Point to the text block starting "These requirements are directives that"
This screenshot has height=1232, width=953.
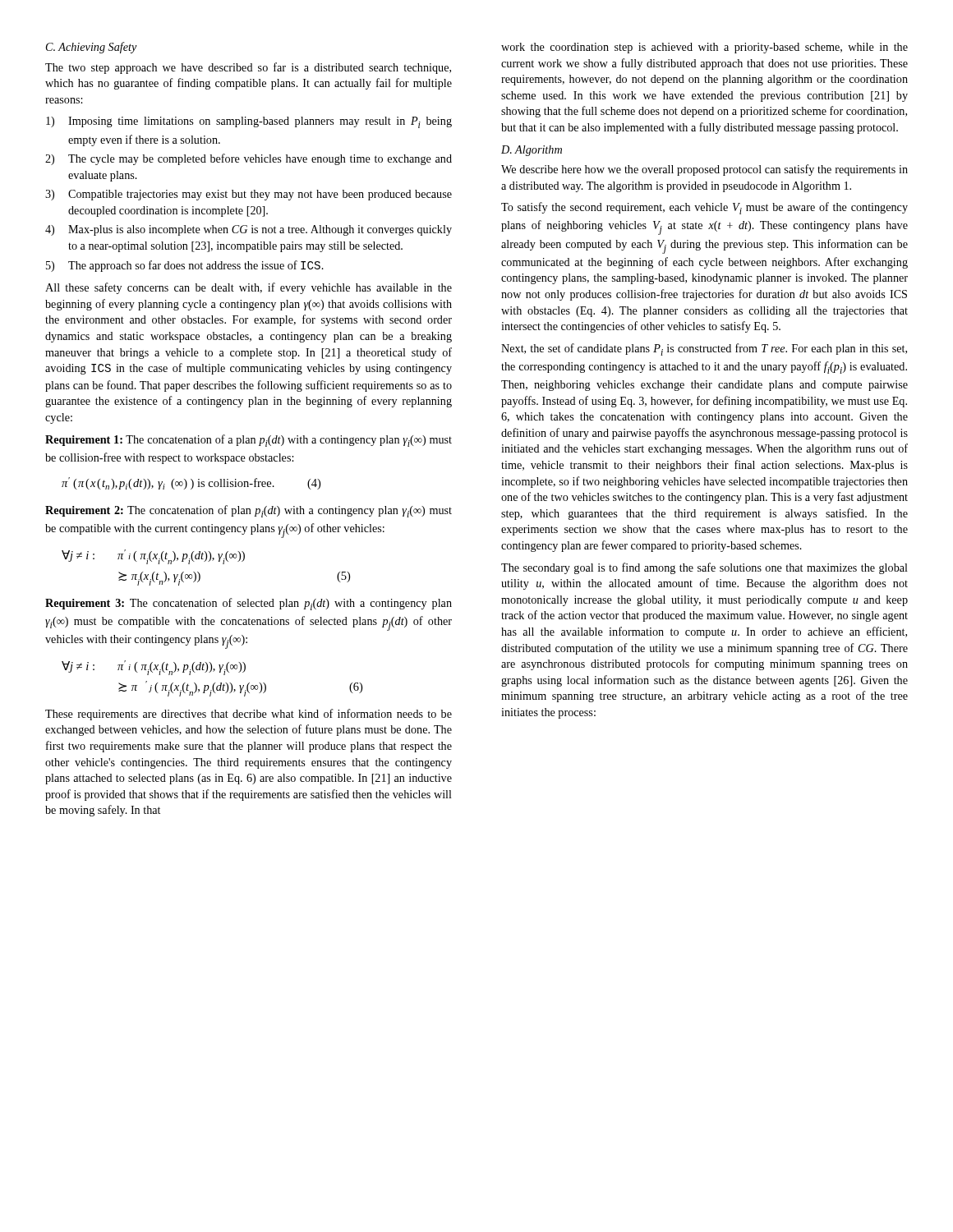(248, 763)
